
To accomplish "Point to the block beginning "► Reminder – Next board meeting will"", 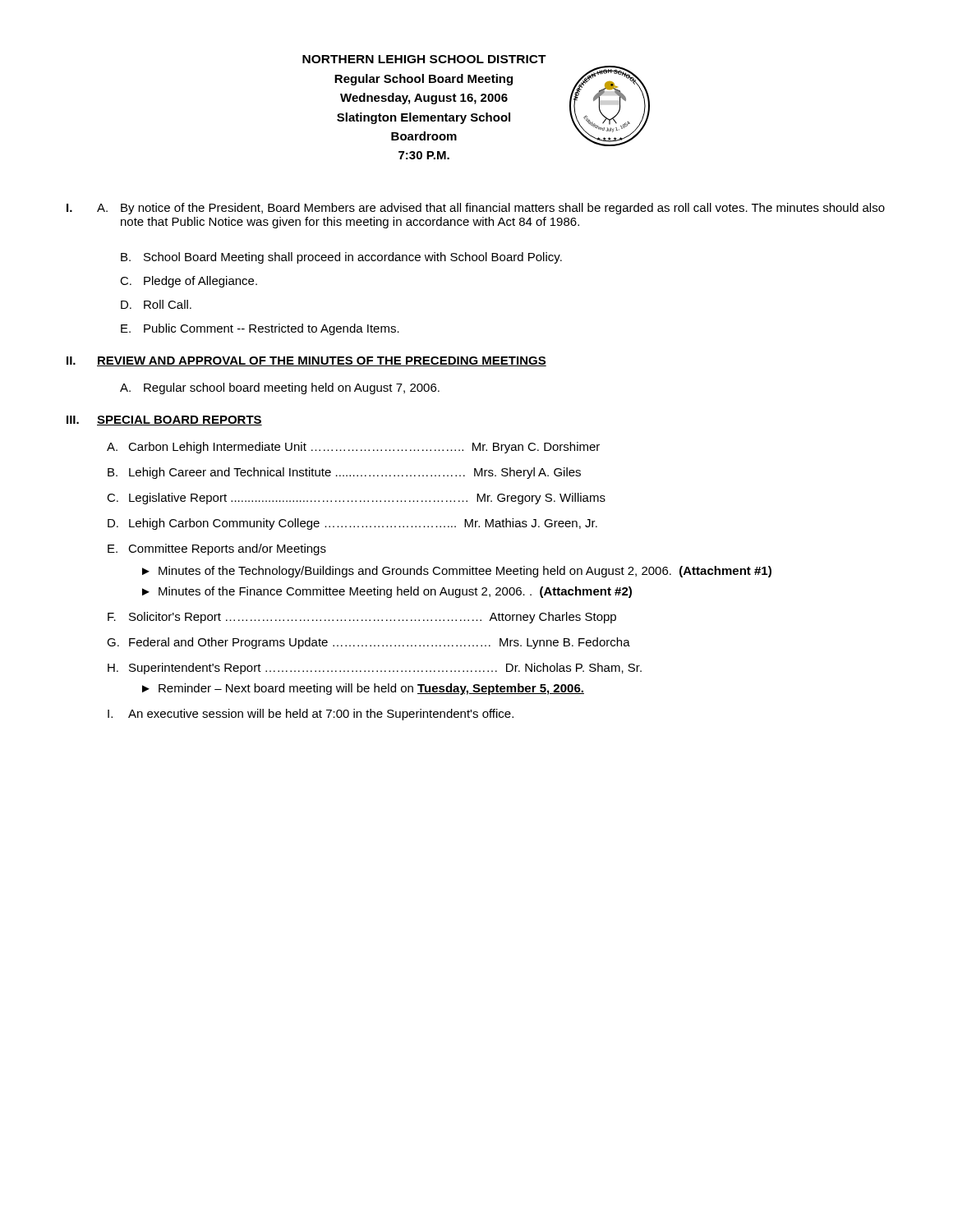I will pyautogui.click(x=513, y=688).
